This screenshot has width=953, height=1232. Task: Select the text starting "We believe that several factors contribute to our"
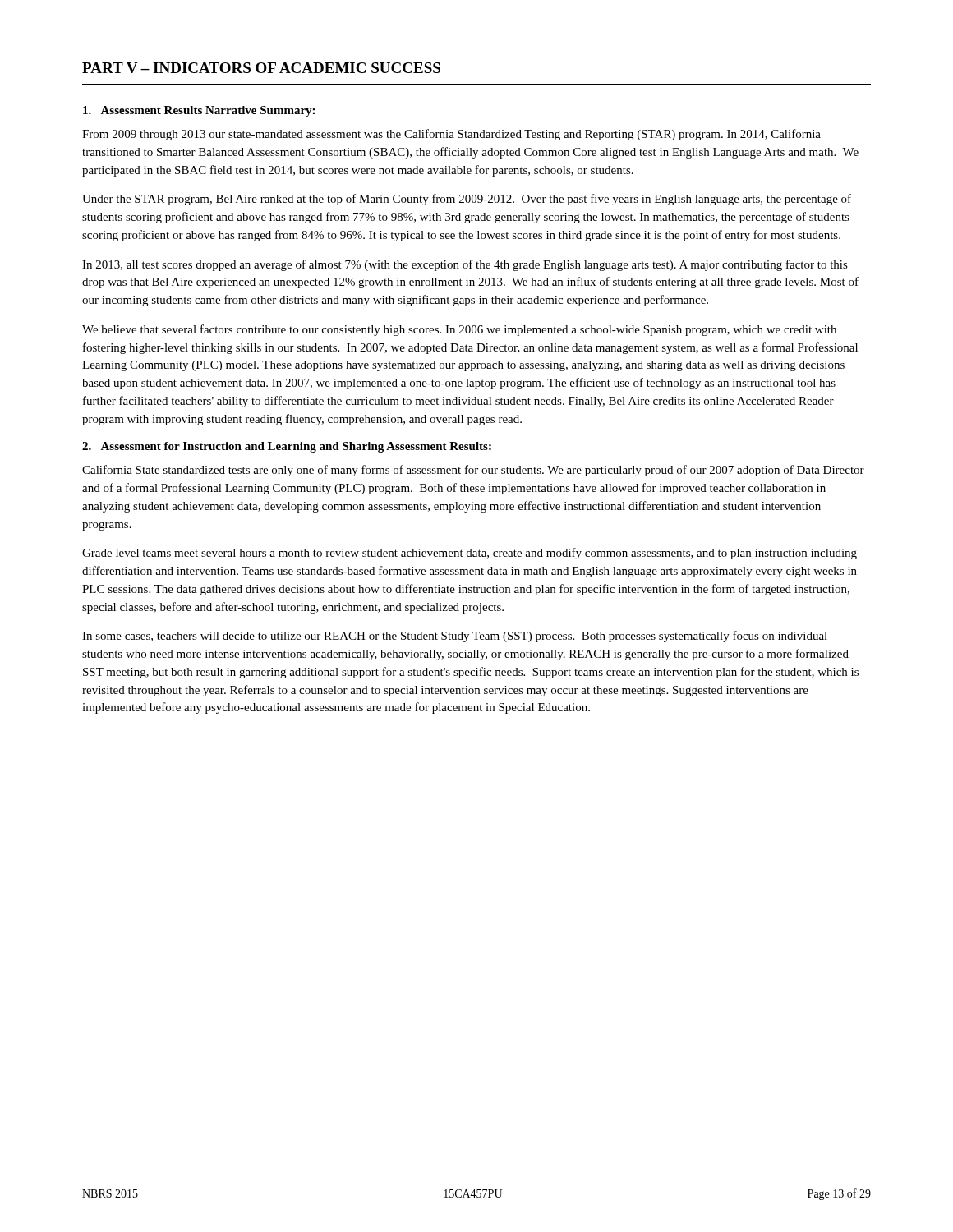tap(470, 374)
